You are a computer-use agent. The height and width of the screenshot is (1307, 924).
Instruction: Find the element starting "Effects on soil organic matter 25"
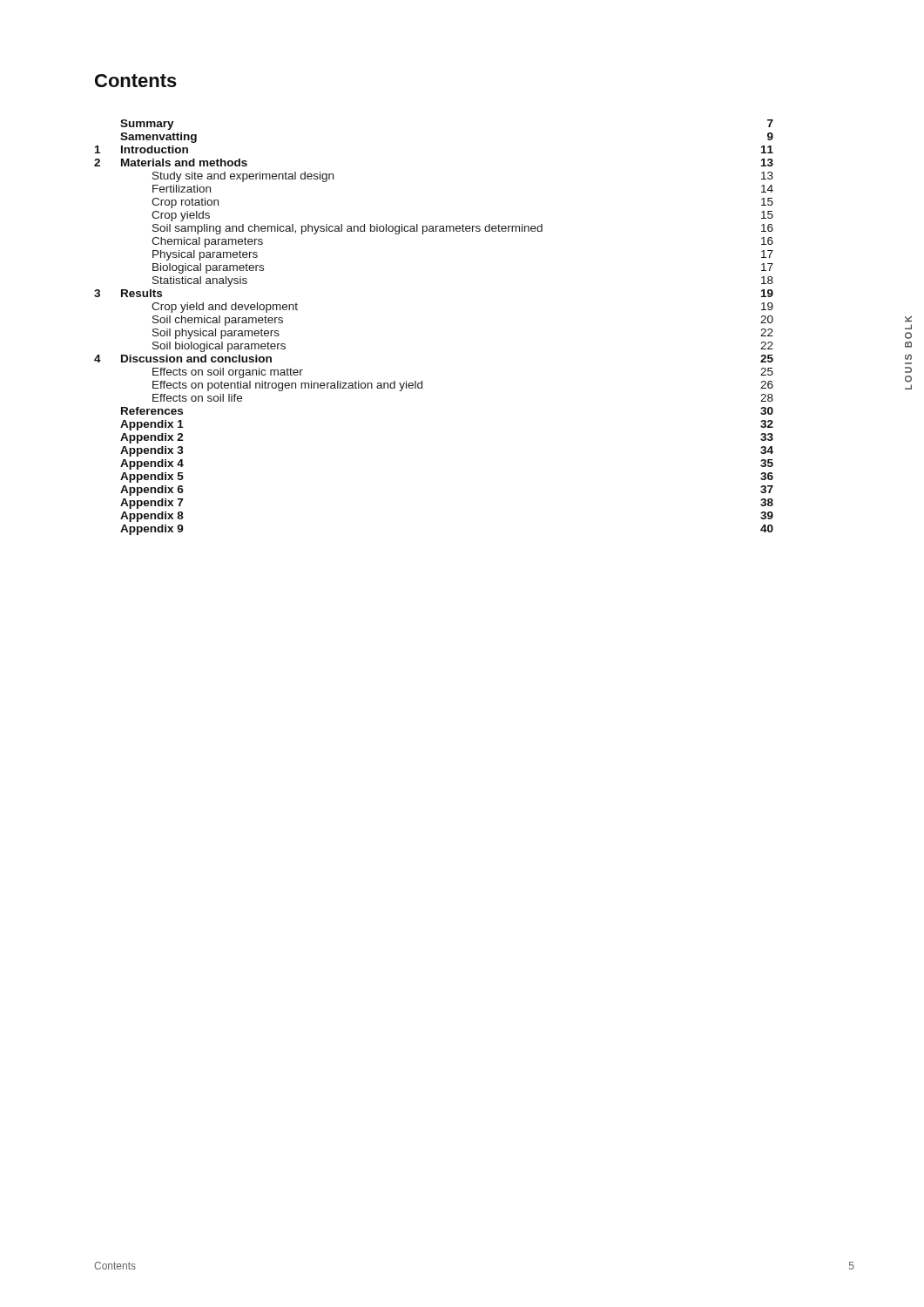click(x=232, y=374)
